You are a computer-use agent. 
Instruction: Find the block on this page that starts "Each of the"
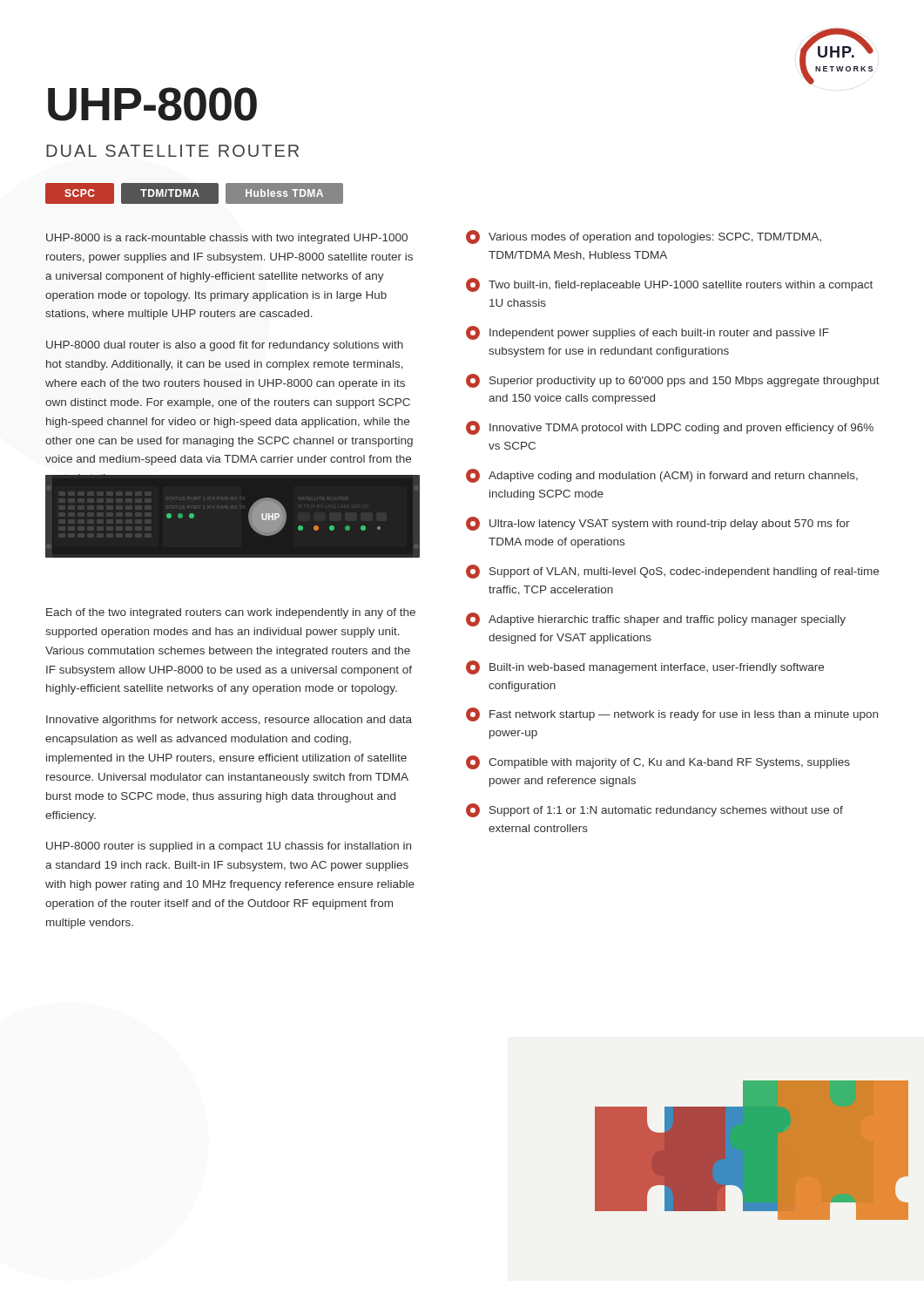[233, 768]
